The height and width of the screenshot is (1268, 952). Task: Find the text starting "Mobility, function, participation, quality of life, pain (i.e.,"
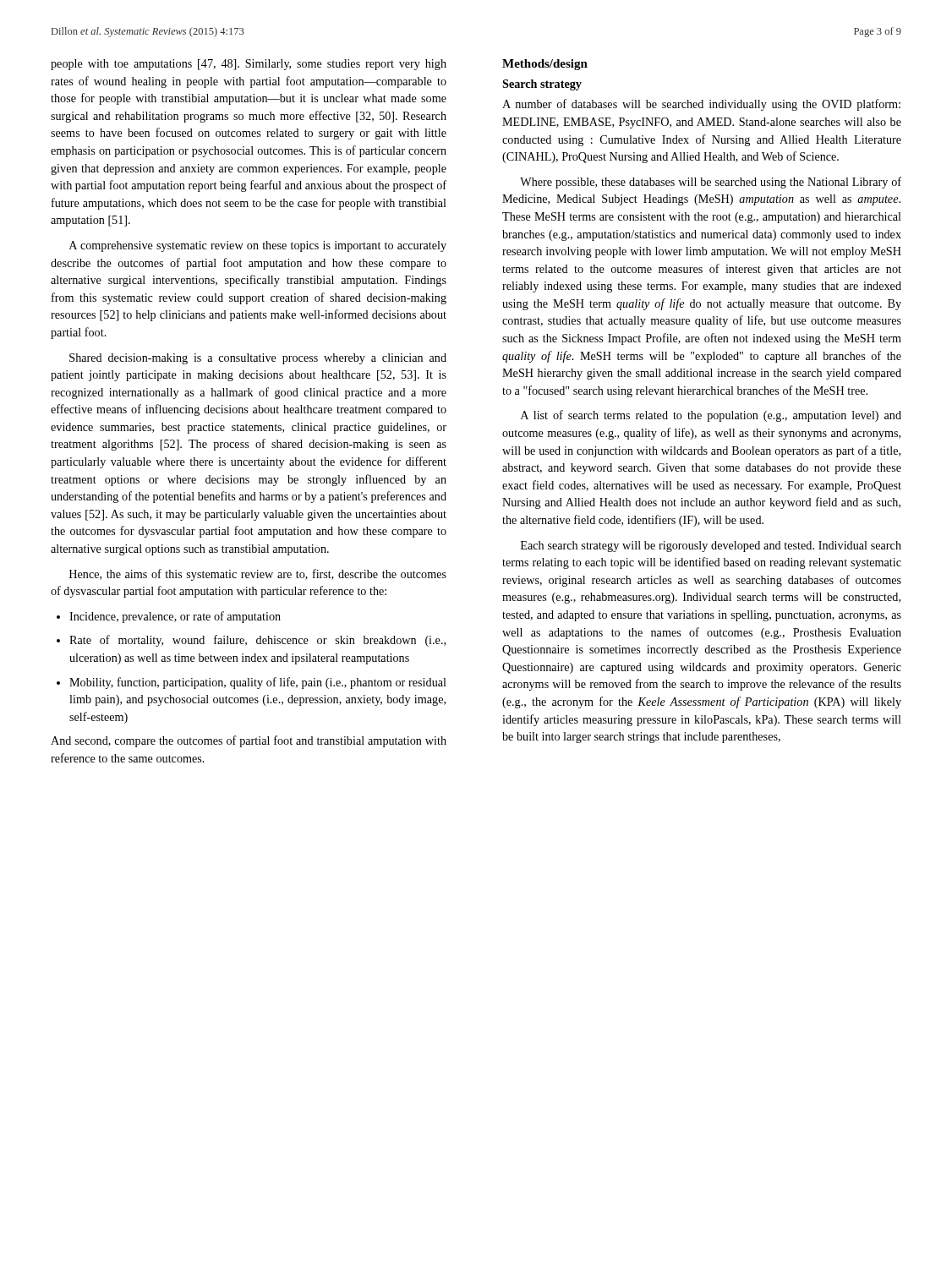[249, 699]
